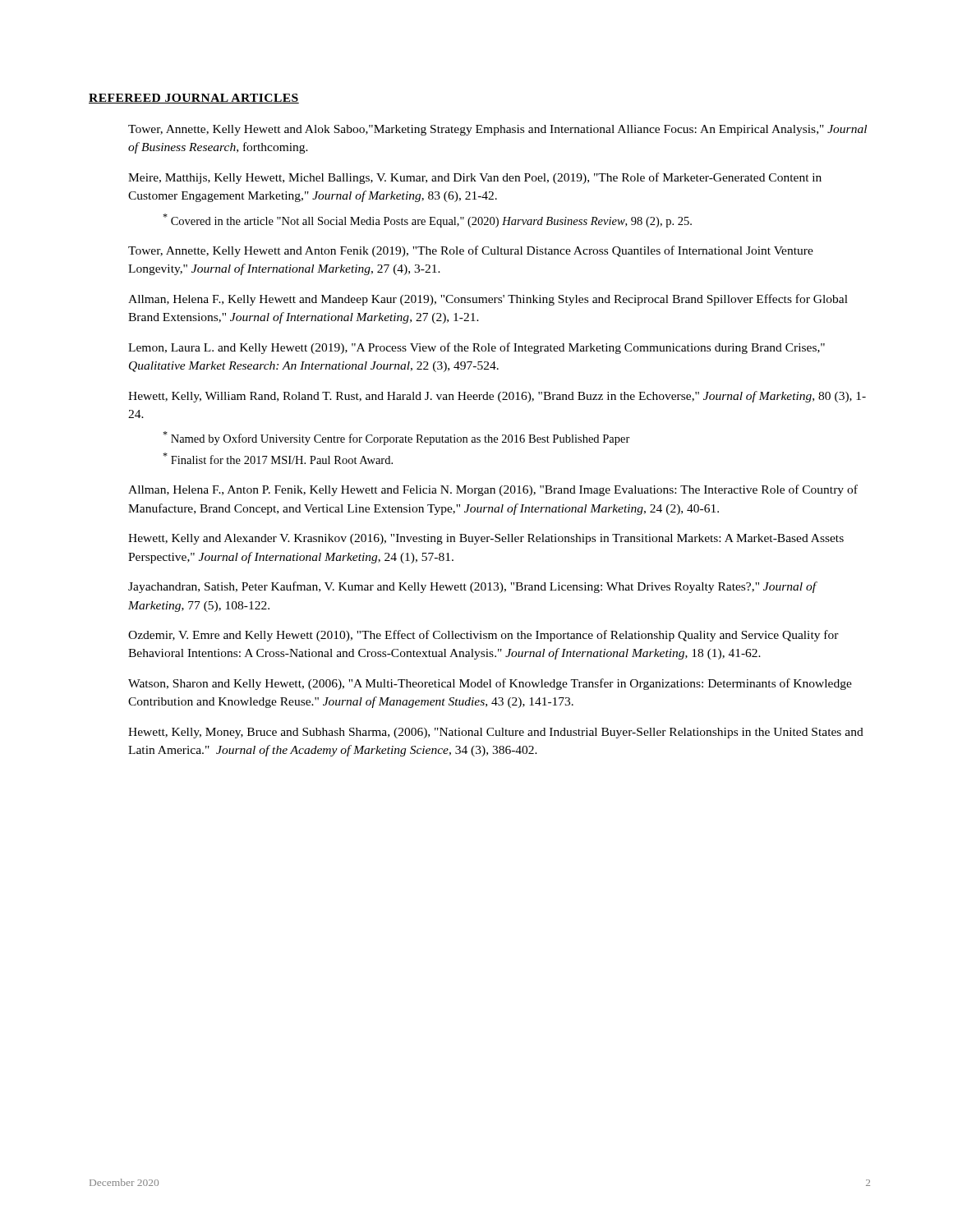This screenshot has height=1232, width=953.
Task: Click the passage that begins "Meire, Matthijs, Kelly Hewett, Michel Ballings, V. Kumar,"
Action: coord(475,186)
